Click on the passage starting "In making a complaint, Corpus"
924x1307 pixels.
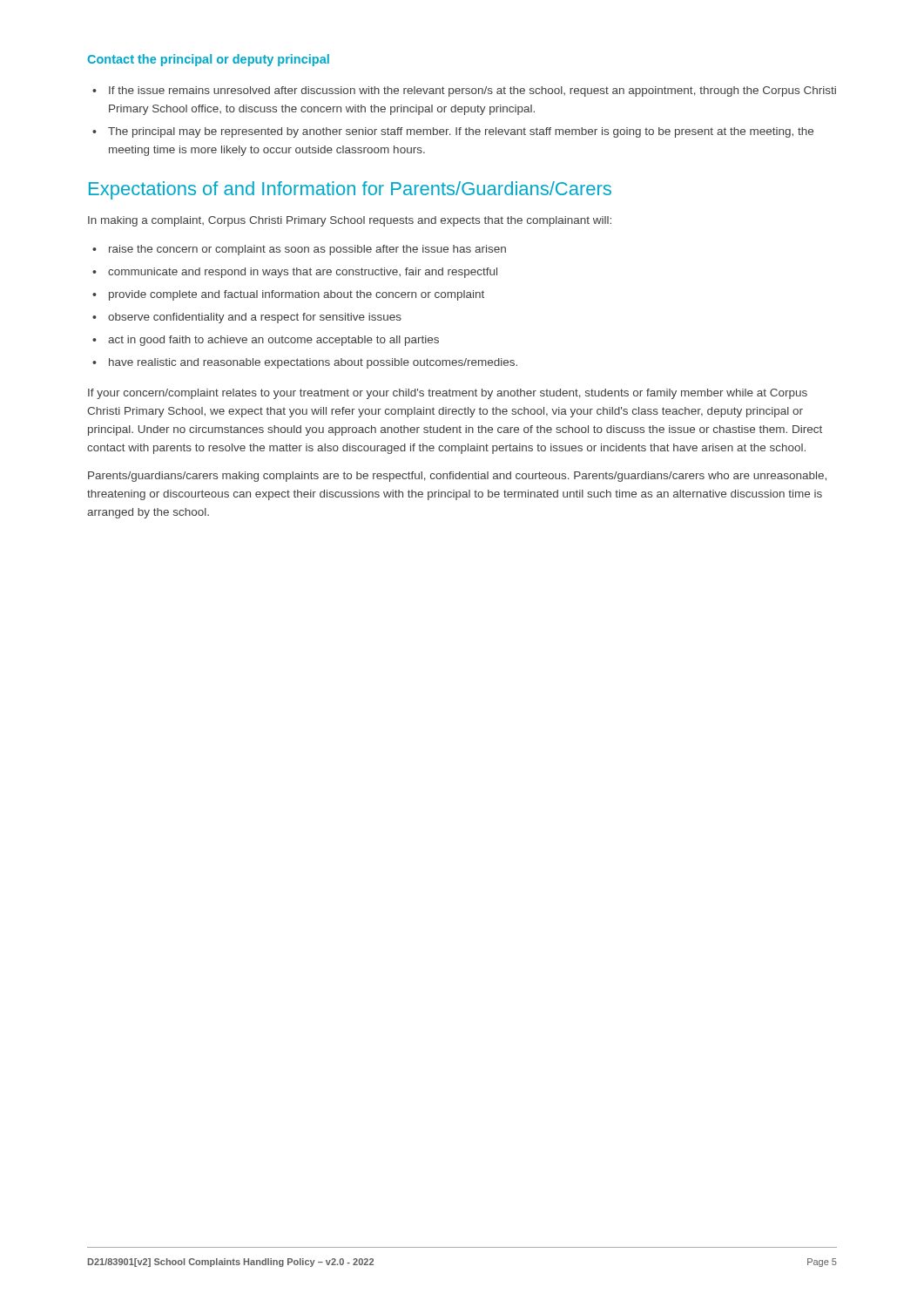350,220
